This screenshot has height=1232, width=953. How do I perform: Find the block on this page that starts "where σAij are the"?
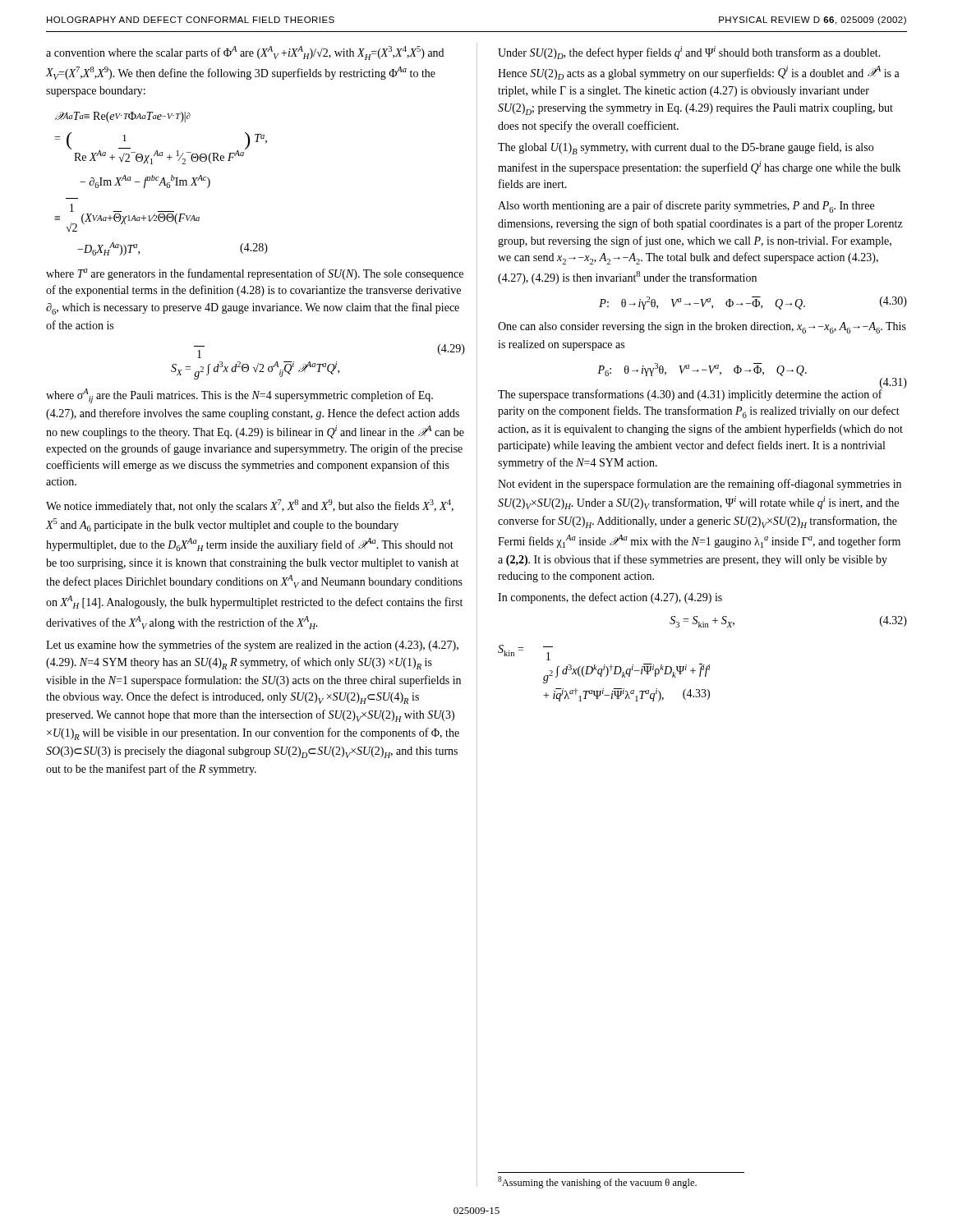[255, 437]
